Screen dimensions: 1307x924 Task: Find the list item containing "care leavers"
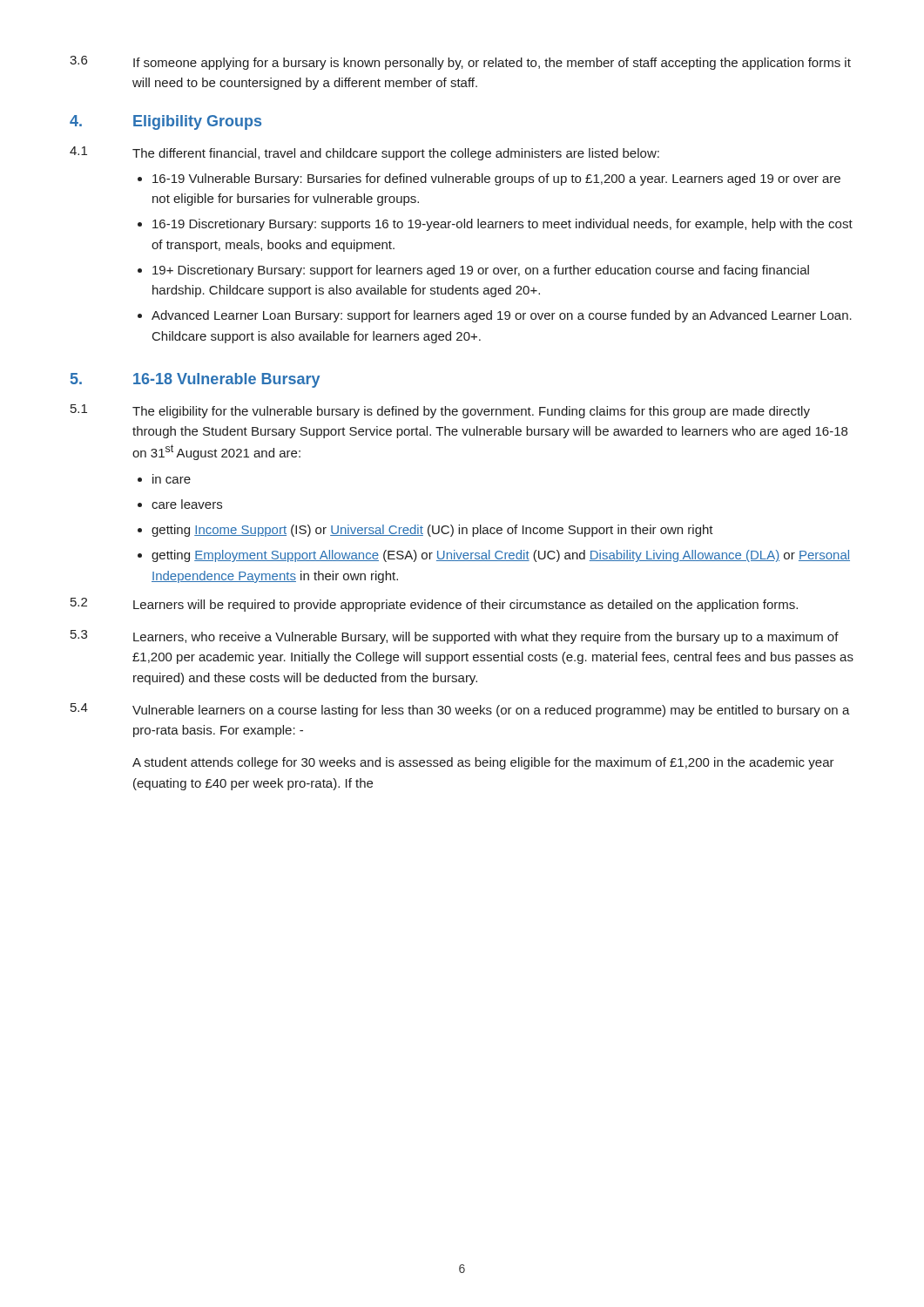pyautogui.click(x=187, y=504)
